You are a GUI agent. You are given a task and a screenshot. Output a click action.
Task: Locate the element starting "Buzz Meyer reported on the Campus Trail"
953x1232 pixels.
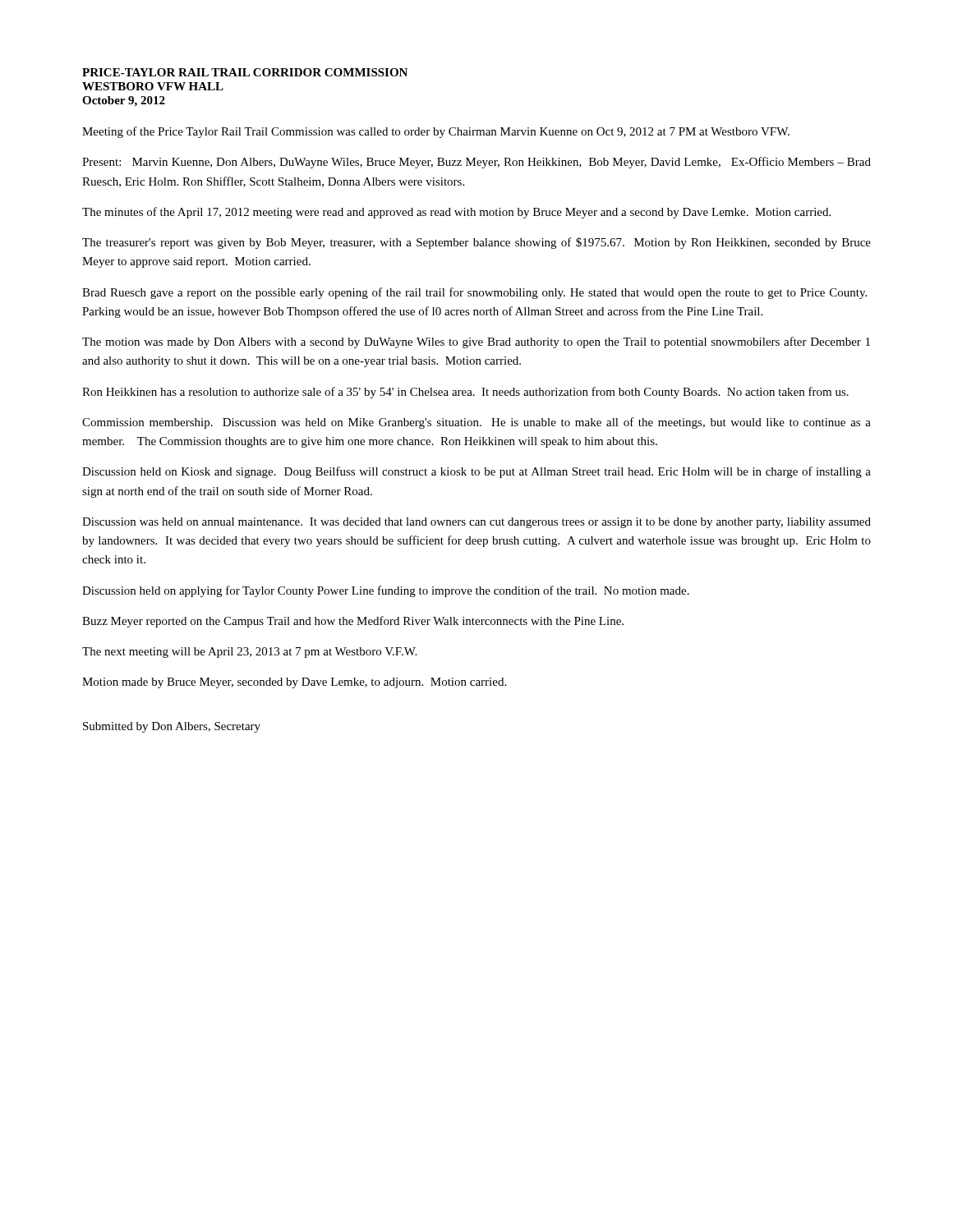pos(353,621)
